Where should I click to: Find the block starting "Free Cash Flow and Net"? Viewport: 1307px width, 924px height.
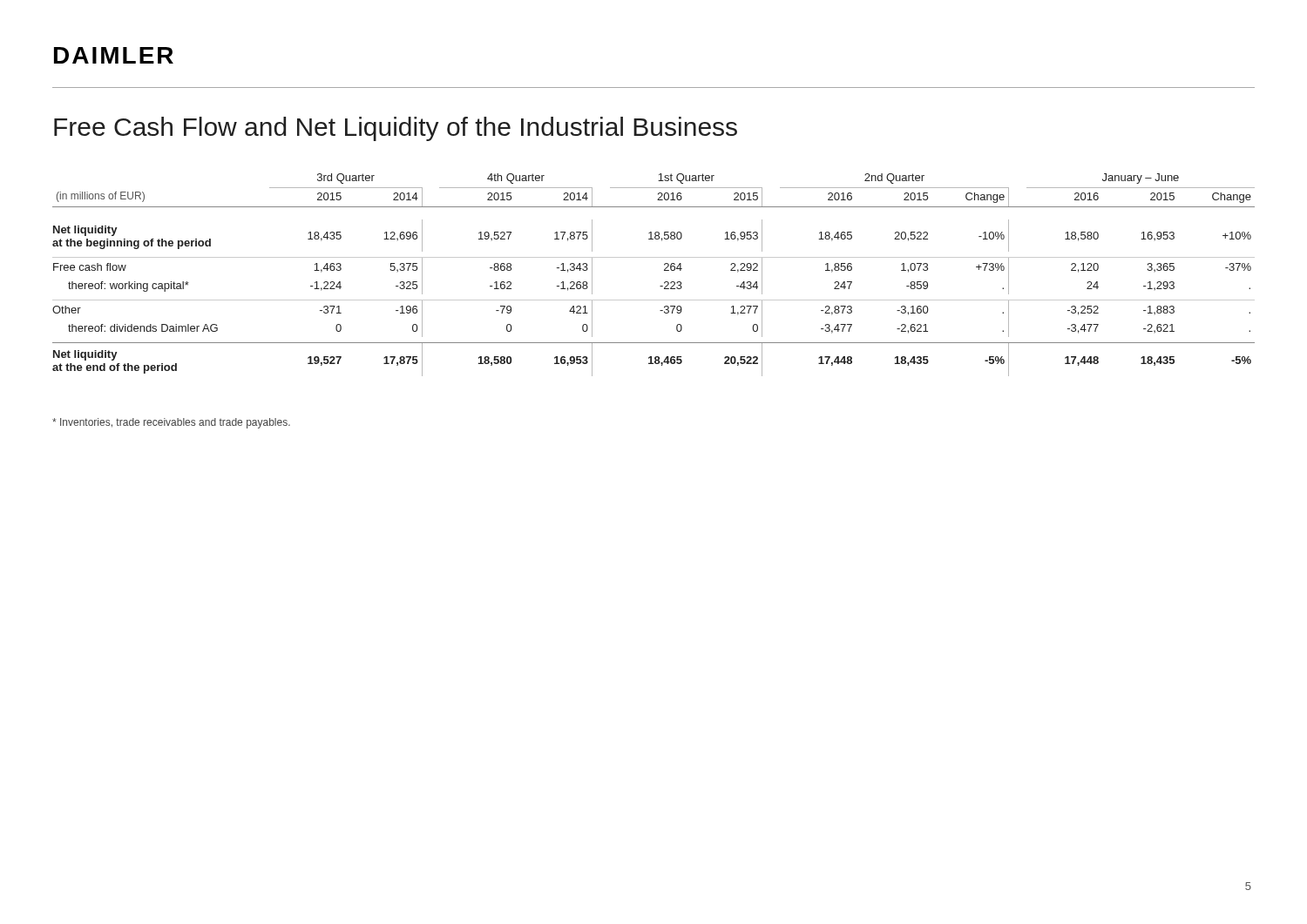[x=654, y=127]
